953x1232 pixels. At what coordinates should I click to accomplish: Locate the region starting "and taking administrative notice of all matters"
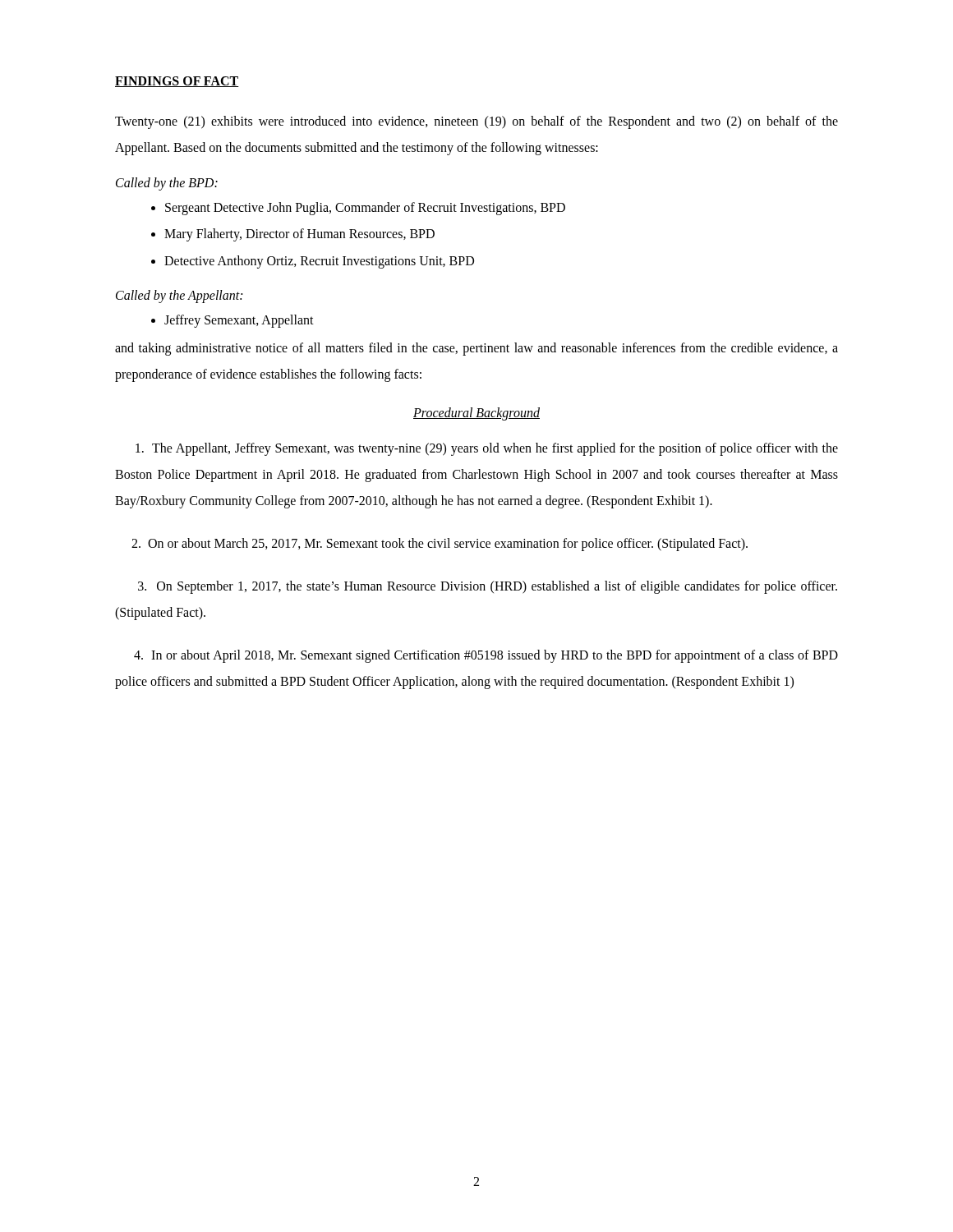476,361
